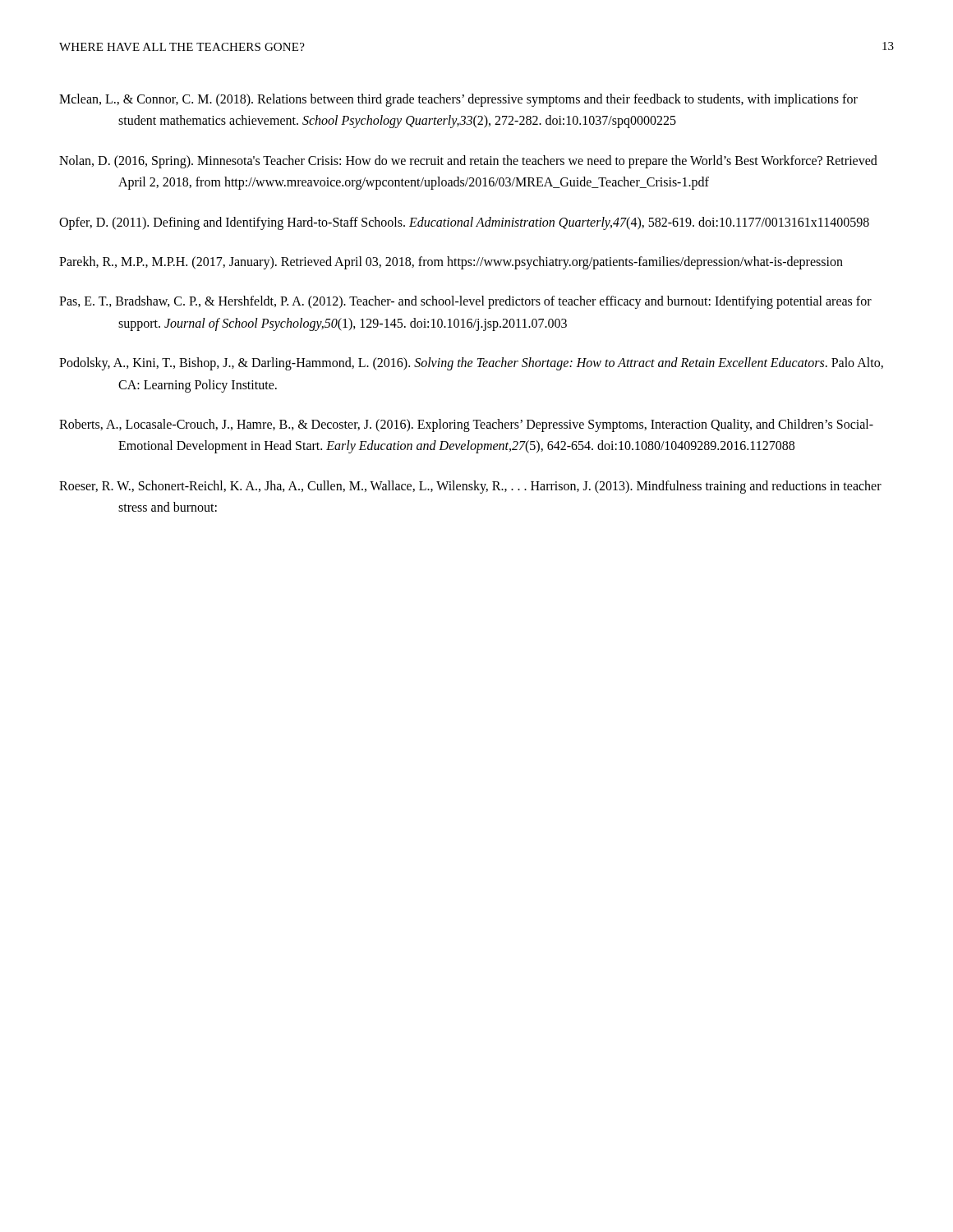The height and width of the screenshot is (1232, 953).
Task: Point to the region starting "Podolsky, A., Kini, T.,"
Action: point(471,374)
